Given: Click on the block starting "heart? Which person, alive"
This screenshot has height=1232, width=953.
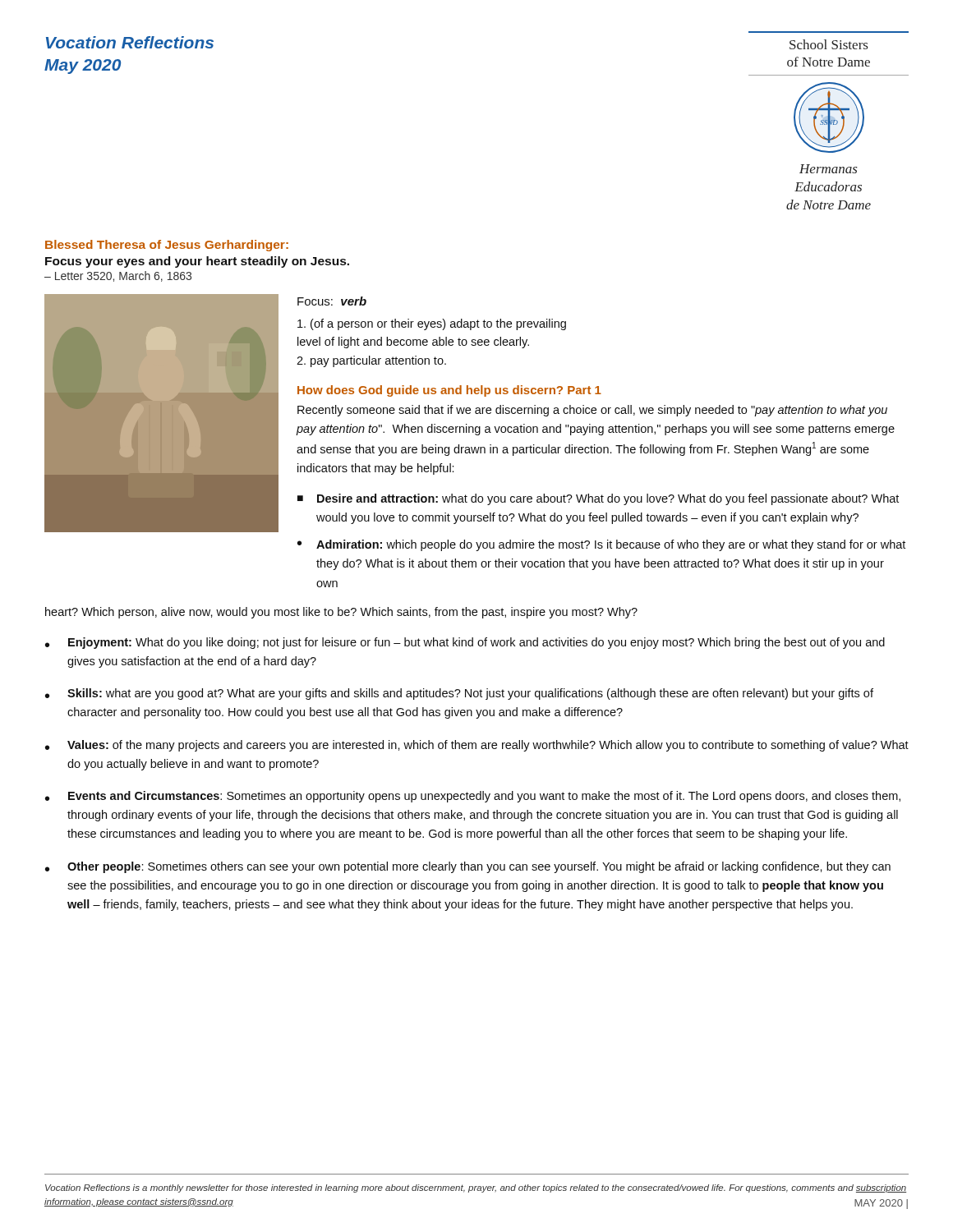Looking at the screenshot, I should click(x=476, y=612).
